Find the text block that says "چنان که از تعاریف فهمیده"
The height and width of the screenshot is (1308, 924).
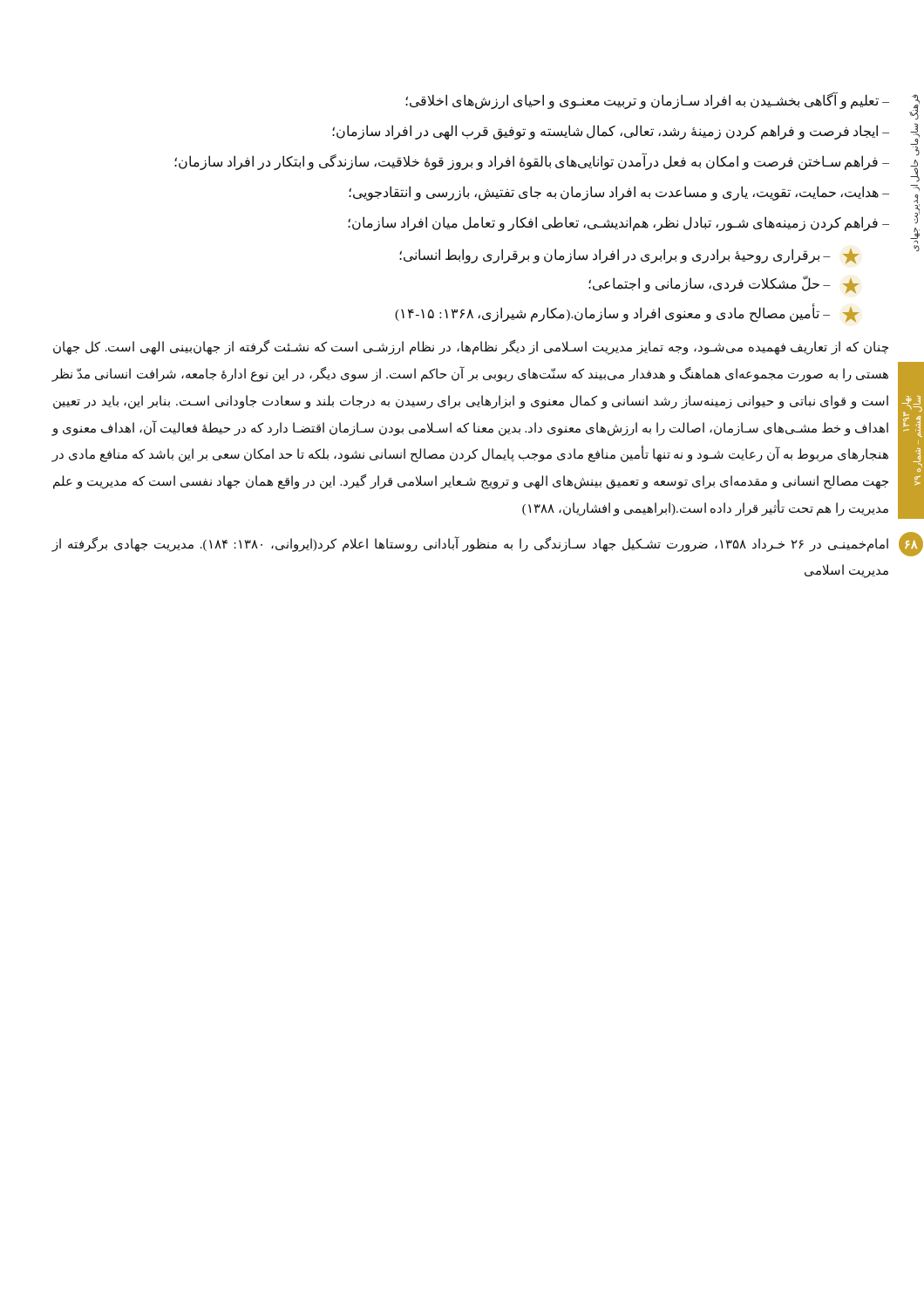[471, 428]
